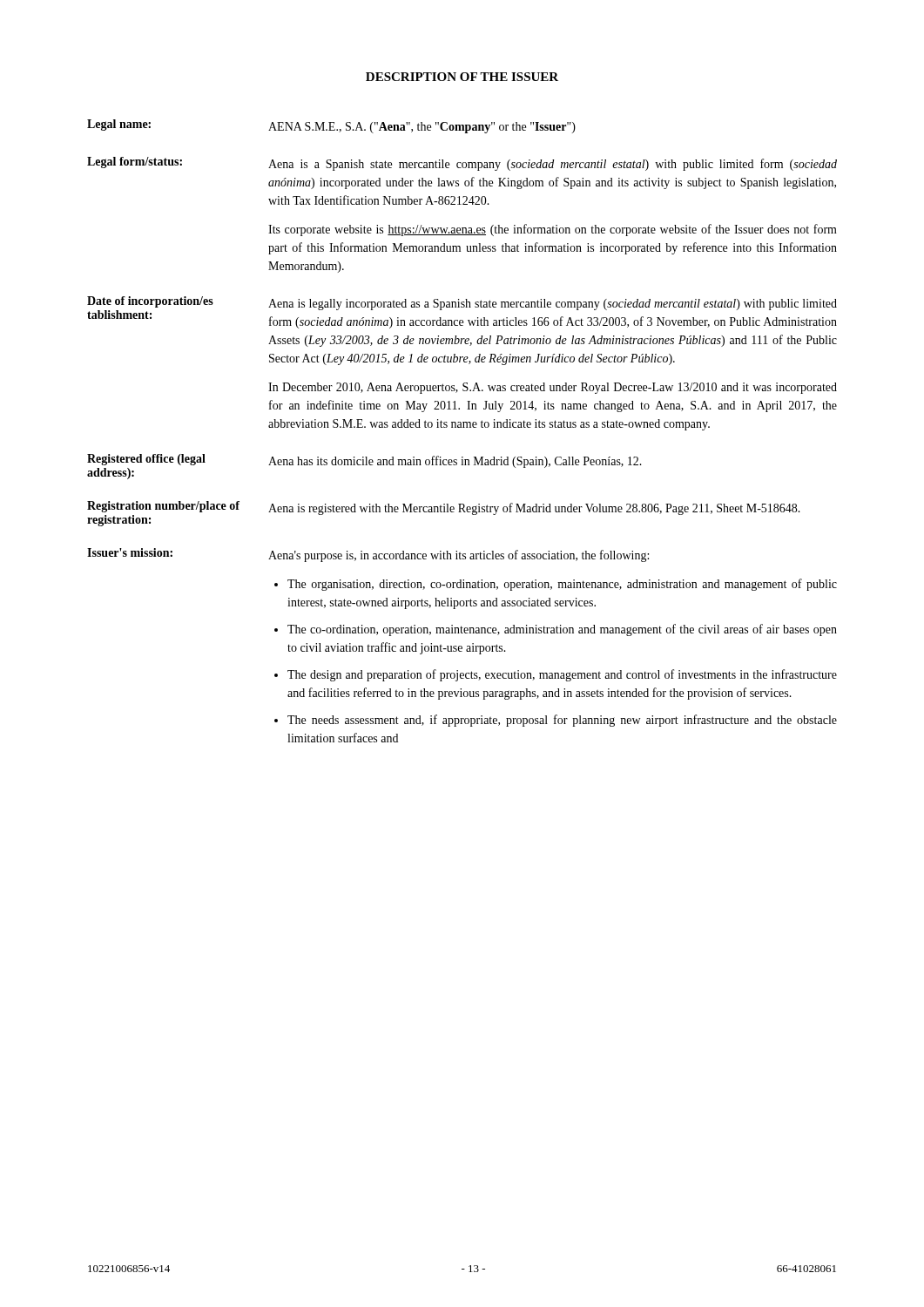This screenshot has height=1307, width=924.
Task: Navigate to the block starting "Legal form/status: Aena is a Spanish state"
Action: [x=462, y=215]
